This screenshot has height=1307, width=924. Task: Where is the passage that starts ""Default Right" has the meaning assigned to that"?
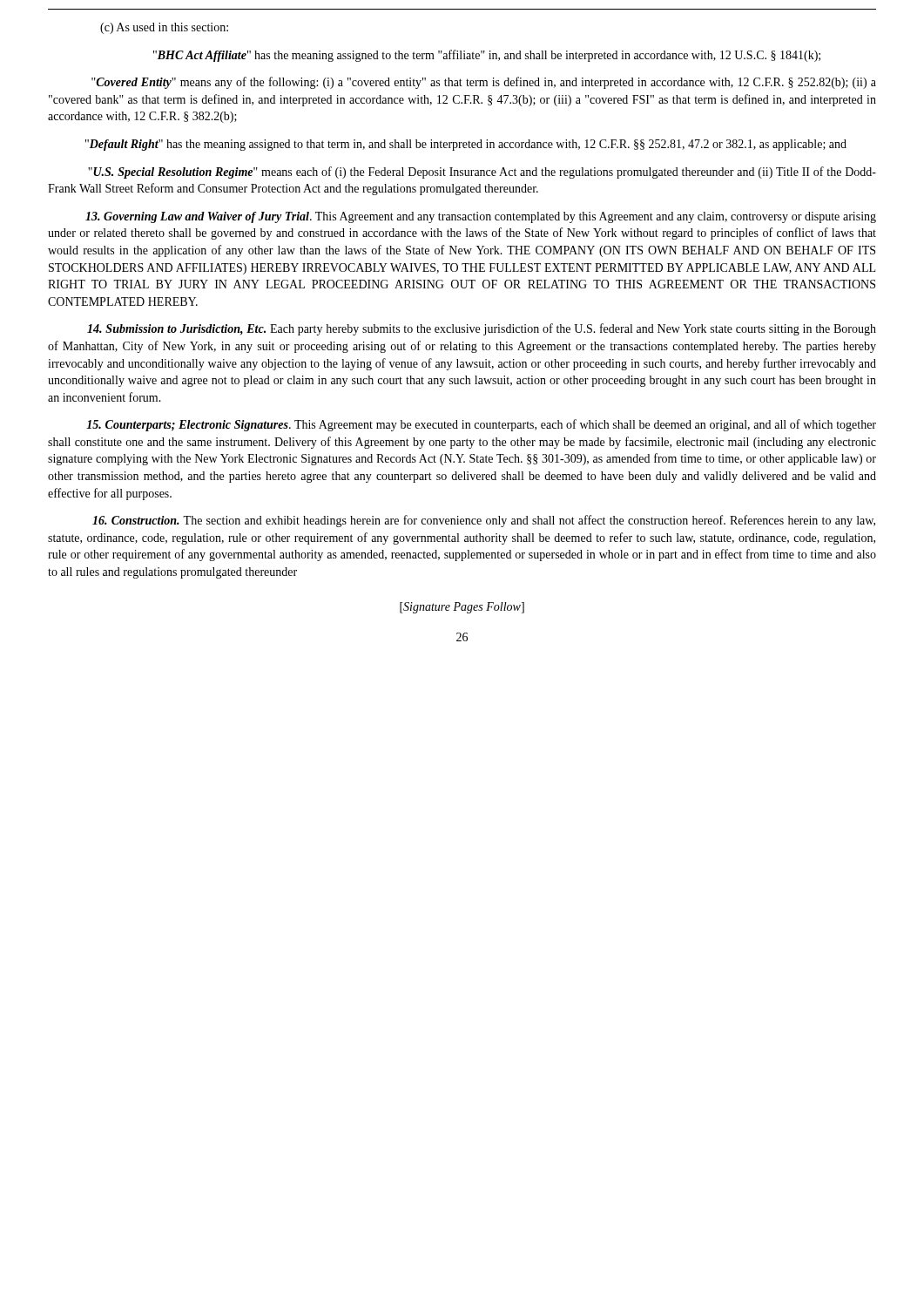(x=447, y=144)
